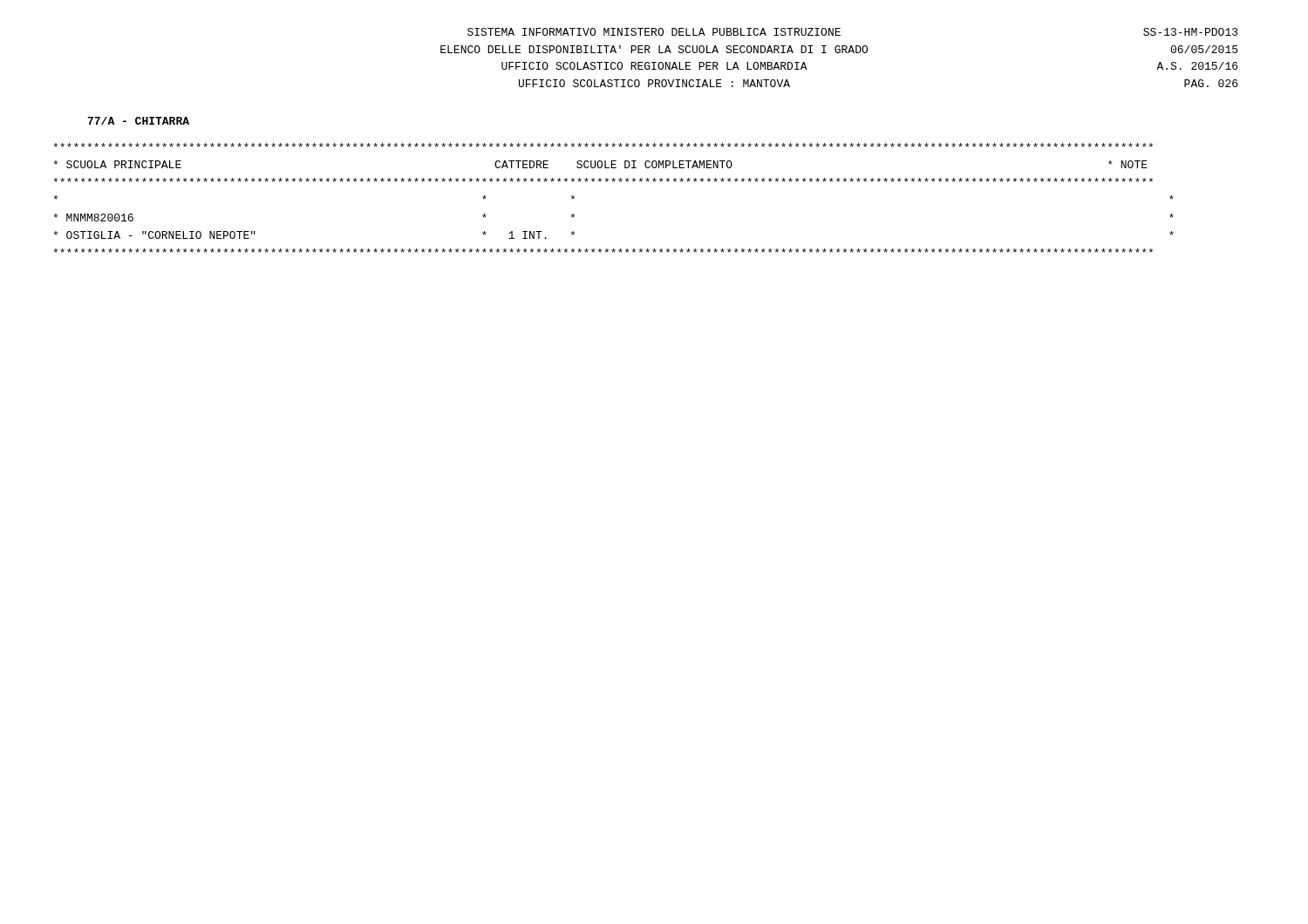Select a table
Viewport: 1308px width, 924px height.
[654, 201]
